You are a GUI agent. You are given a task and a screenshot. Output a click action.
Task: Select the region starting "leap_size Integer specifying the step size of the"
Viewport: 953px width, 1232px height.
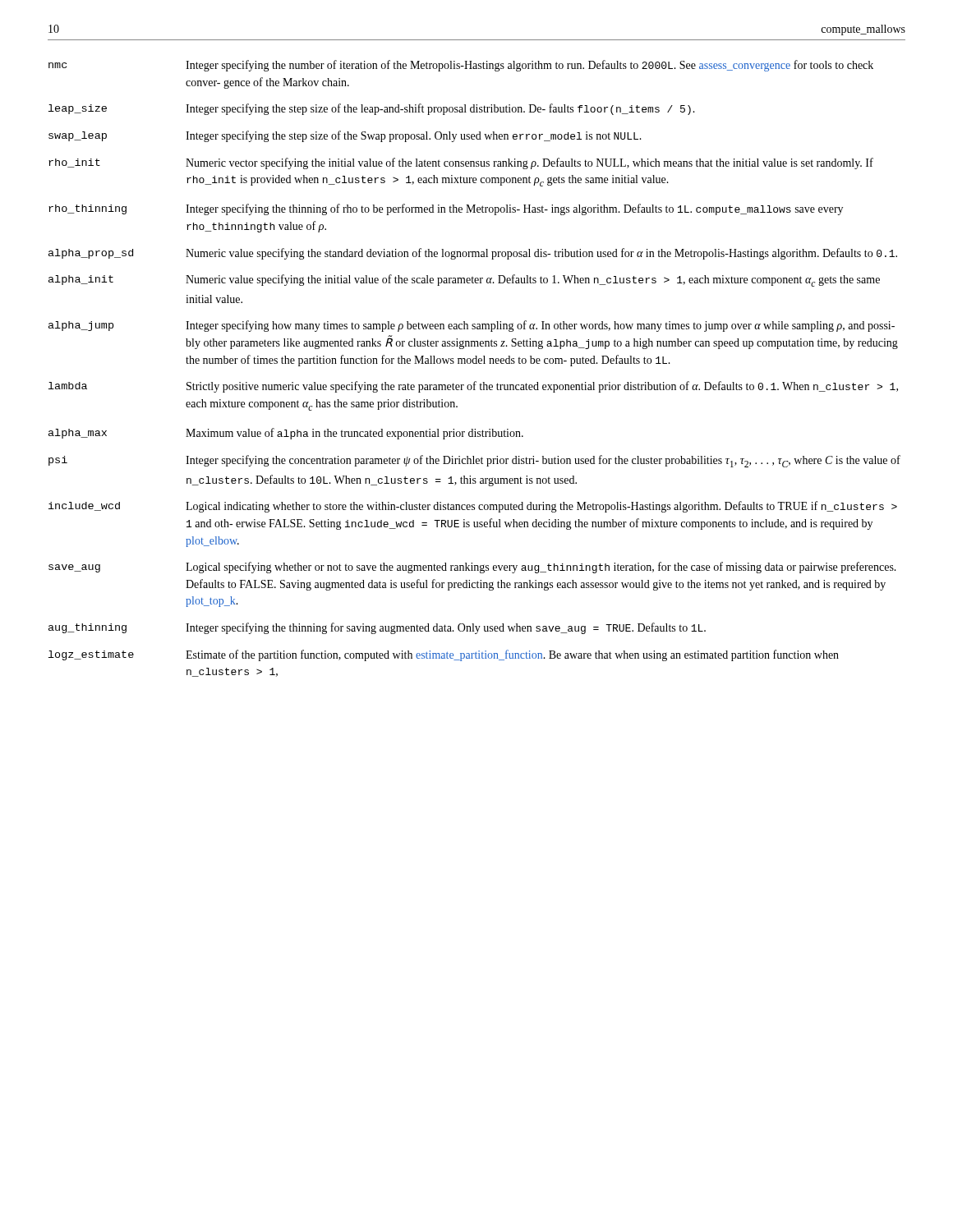tap(476, 110)
